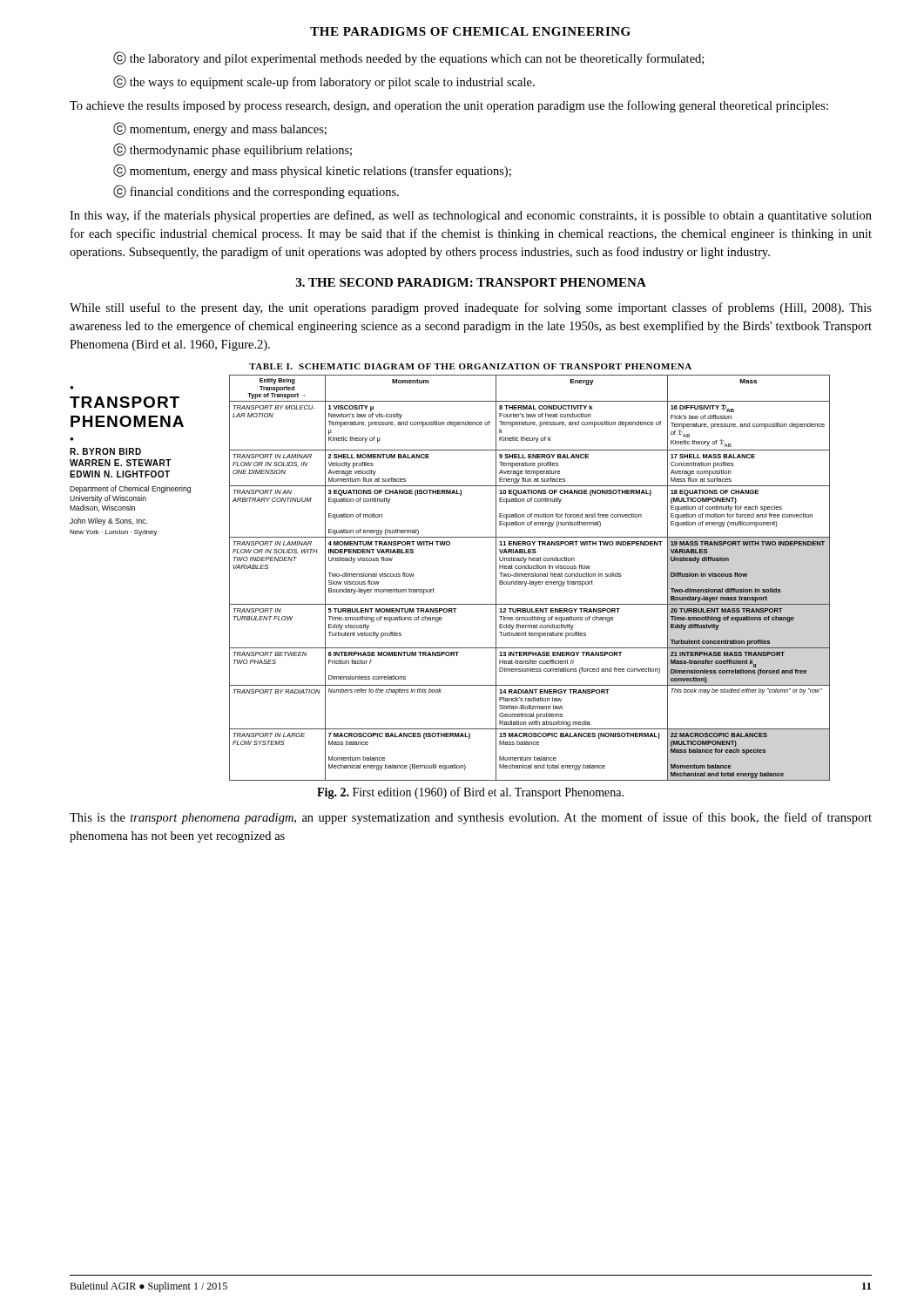Select the list item that says "ⓒ momentum, energy and mass balances;"
This screenshot has height=1307, width=924.
pyautogui.click(x=220, y=129)
